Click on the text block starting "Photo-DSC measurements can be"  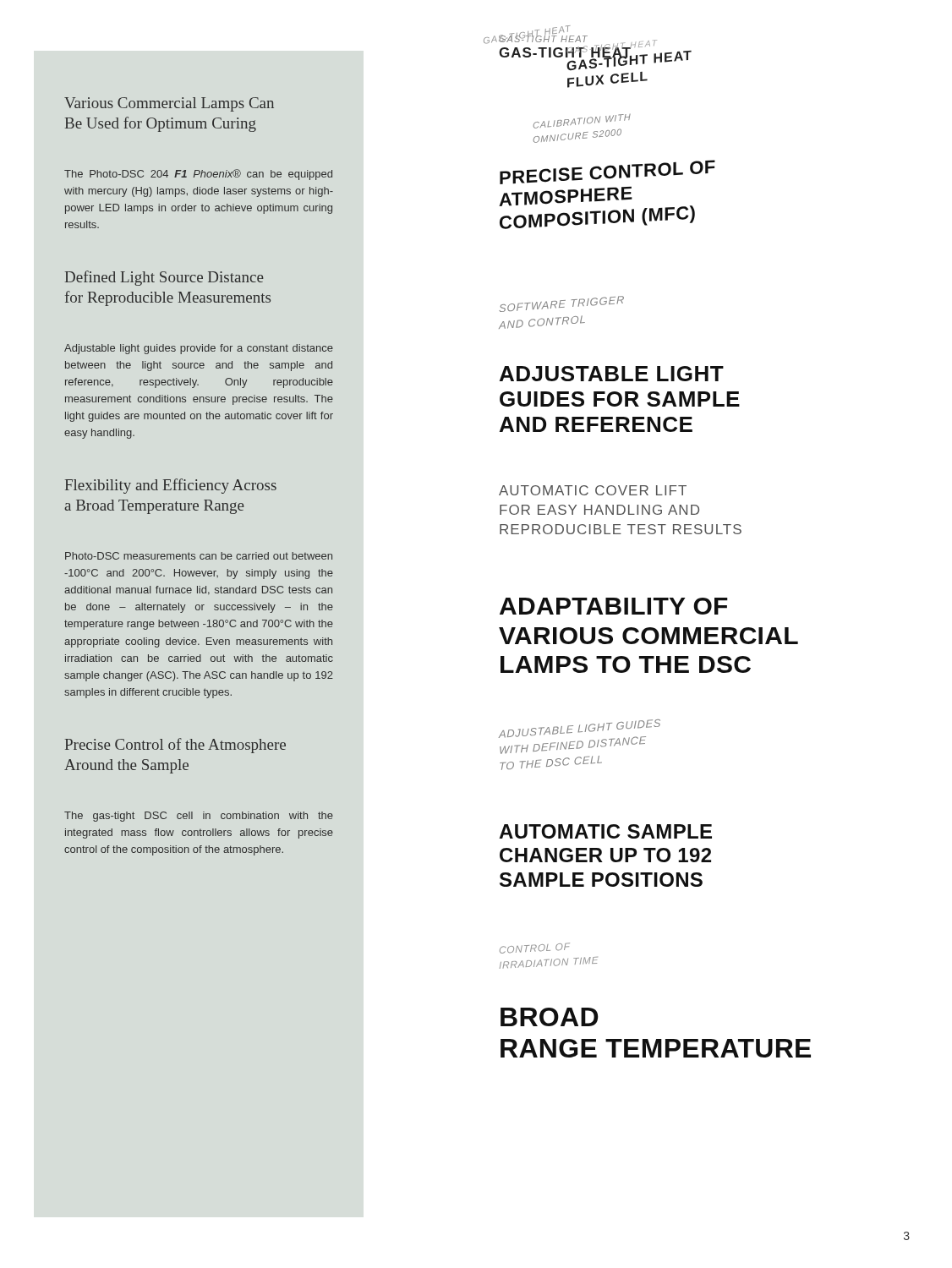click(199, 624)
